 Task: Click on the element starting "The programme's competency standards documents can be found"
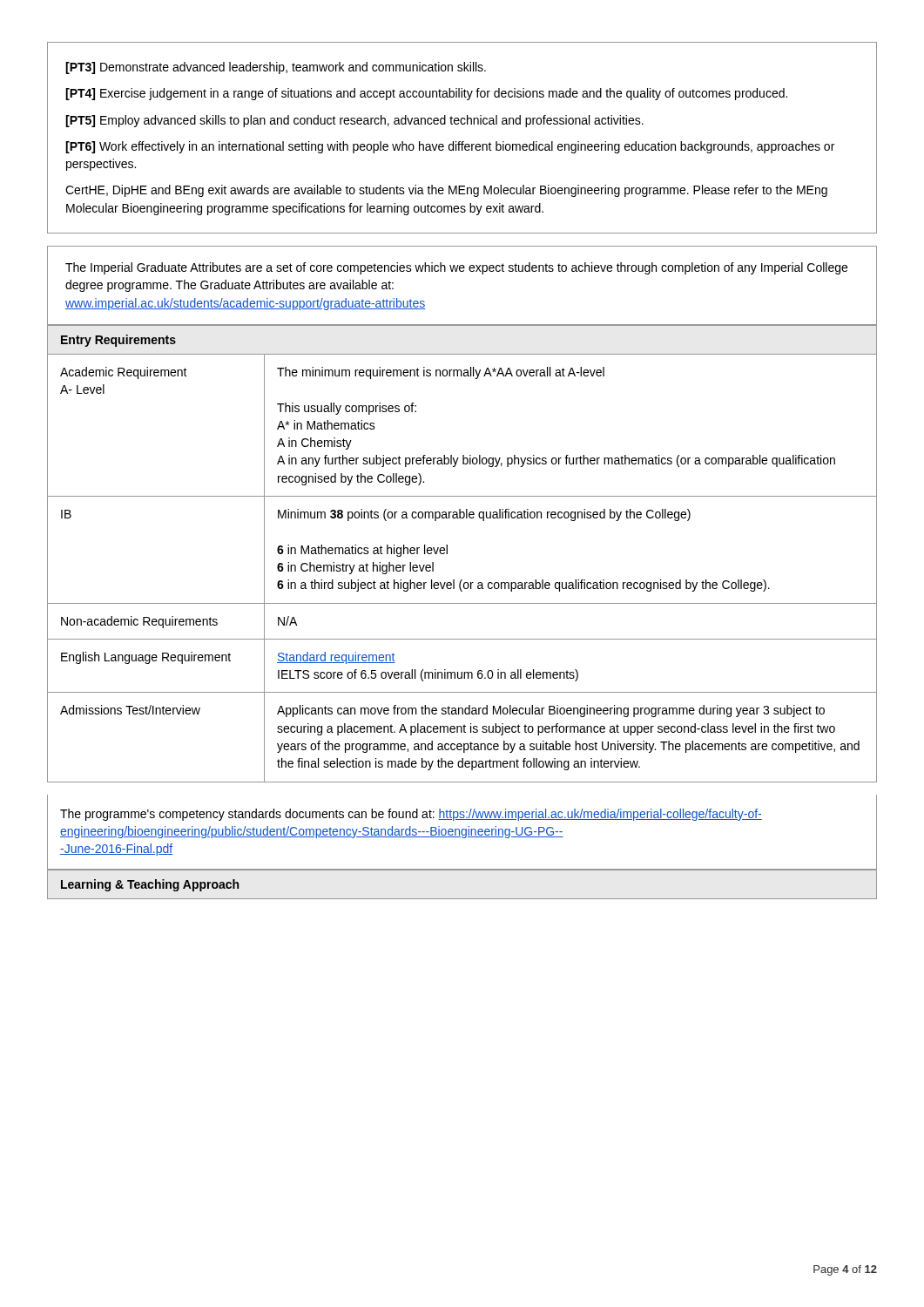point(411,831)
